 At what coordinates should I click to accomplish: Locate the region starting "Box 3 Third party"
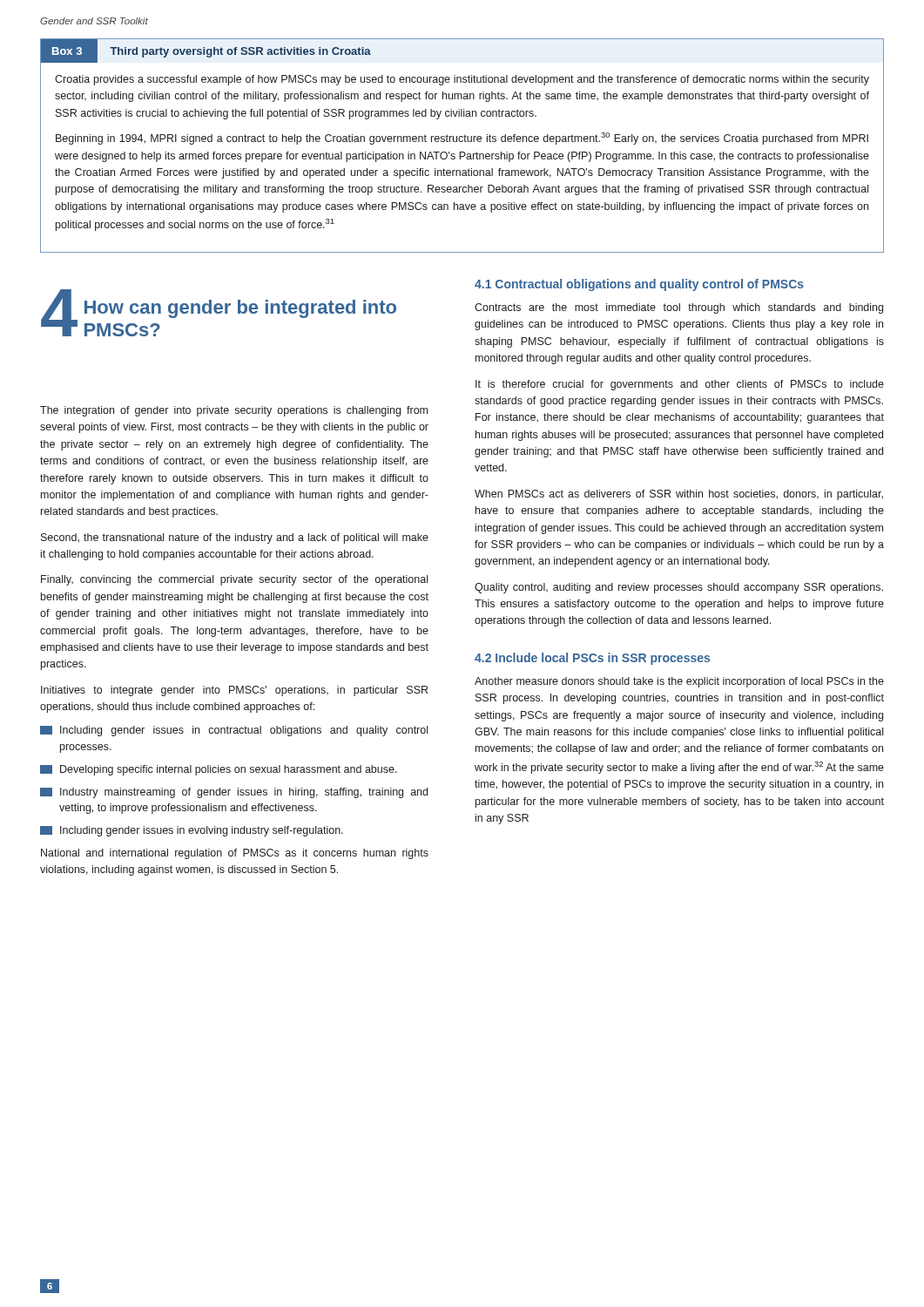tap(462, 145)
